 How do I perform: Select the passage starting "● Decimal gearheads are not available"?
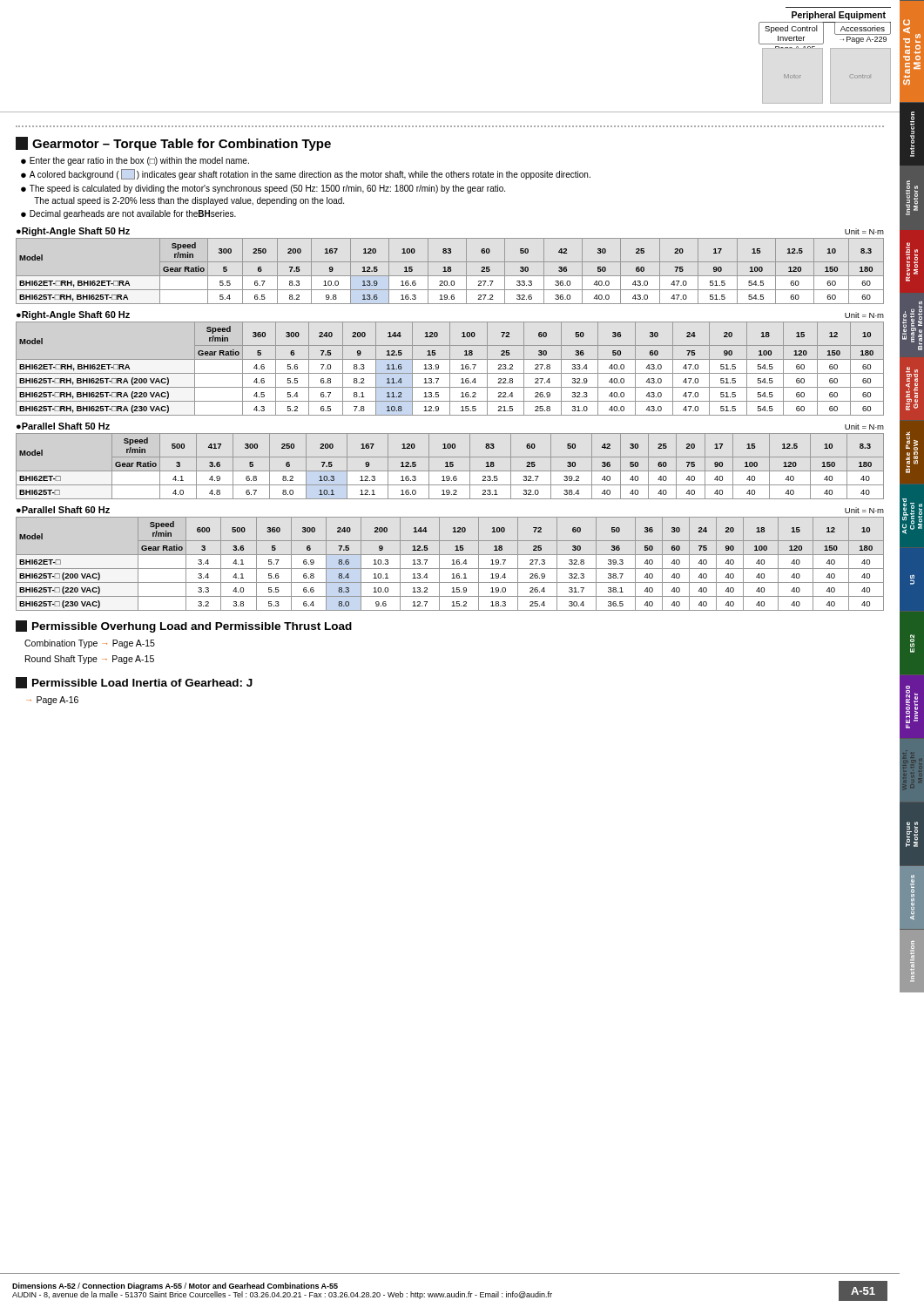(128, 214)
